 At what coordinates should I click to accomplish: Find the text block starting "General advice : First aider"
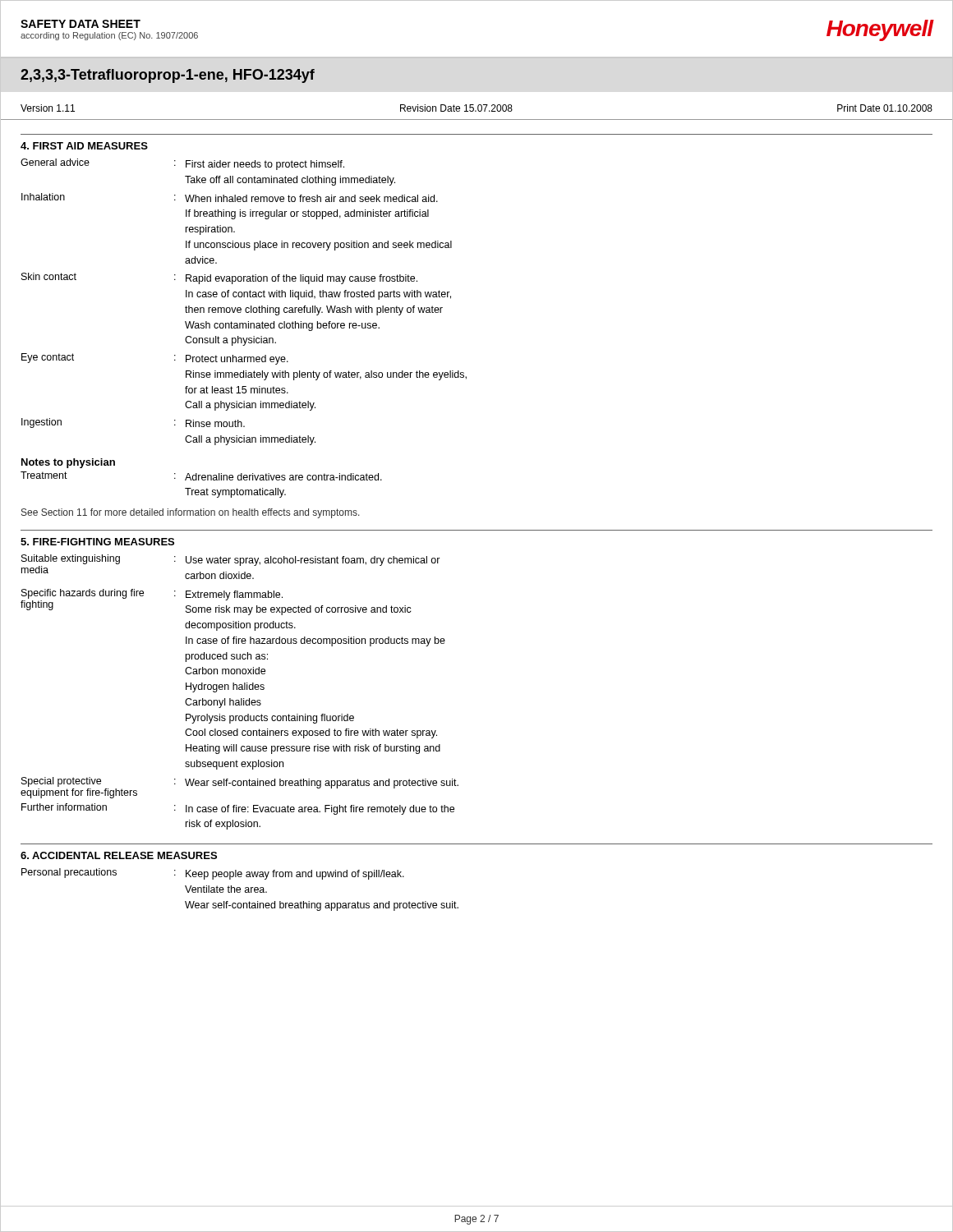[x=182, y=164]
